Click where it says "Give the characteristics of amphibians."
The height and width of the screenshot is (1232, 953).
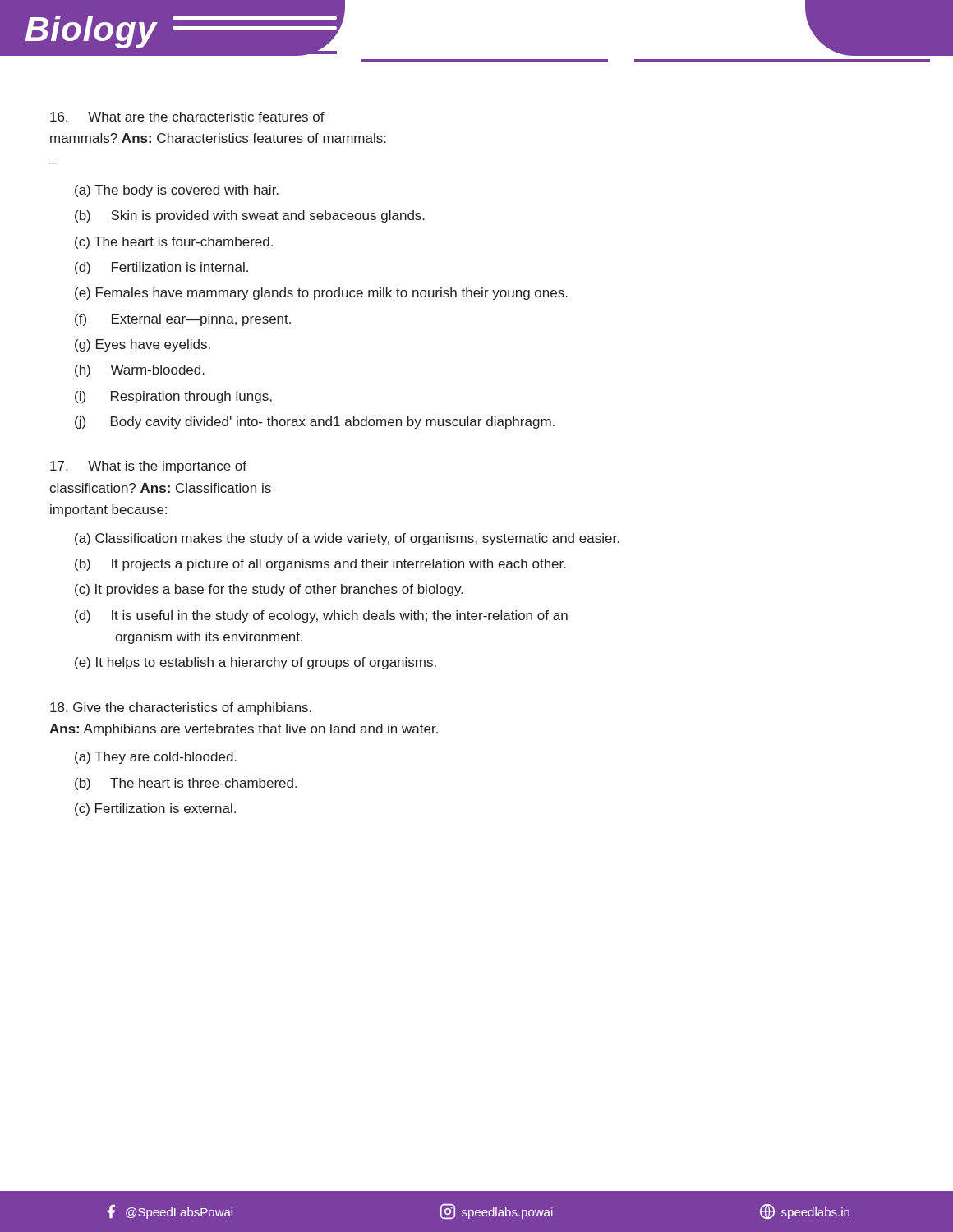point(181,707)
